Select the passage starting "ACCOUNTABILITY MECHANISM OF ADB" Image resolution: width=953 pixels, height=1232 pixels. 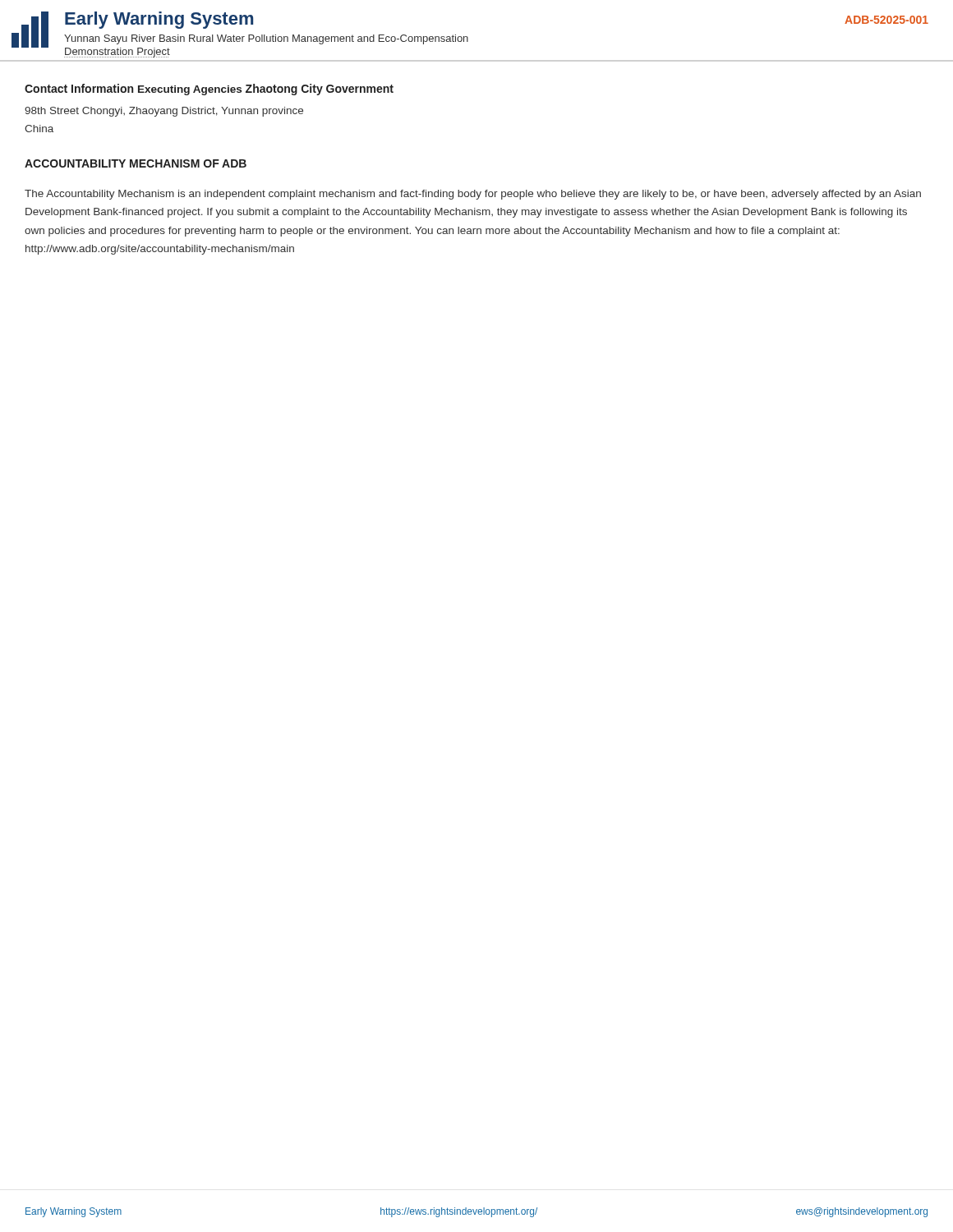coord(136,164)
